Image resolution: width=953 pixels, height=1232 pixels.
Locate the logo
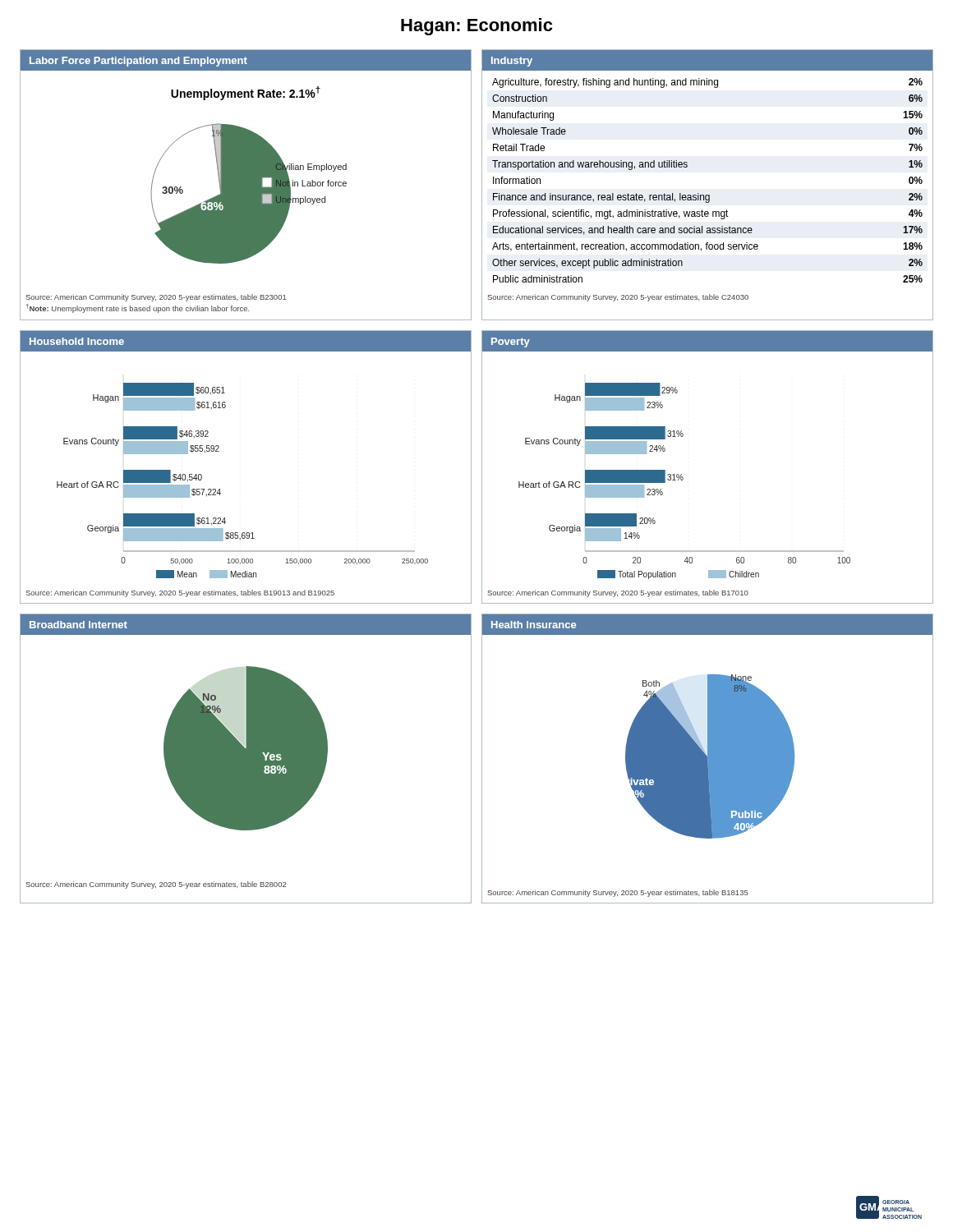tap(893, 1207)
